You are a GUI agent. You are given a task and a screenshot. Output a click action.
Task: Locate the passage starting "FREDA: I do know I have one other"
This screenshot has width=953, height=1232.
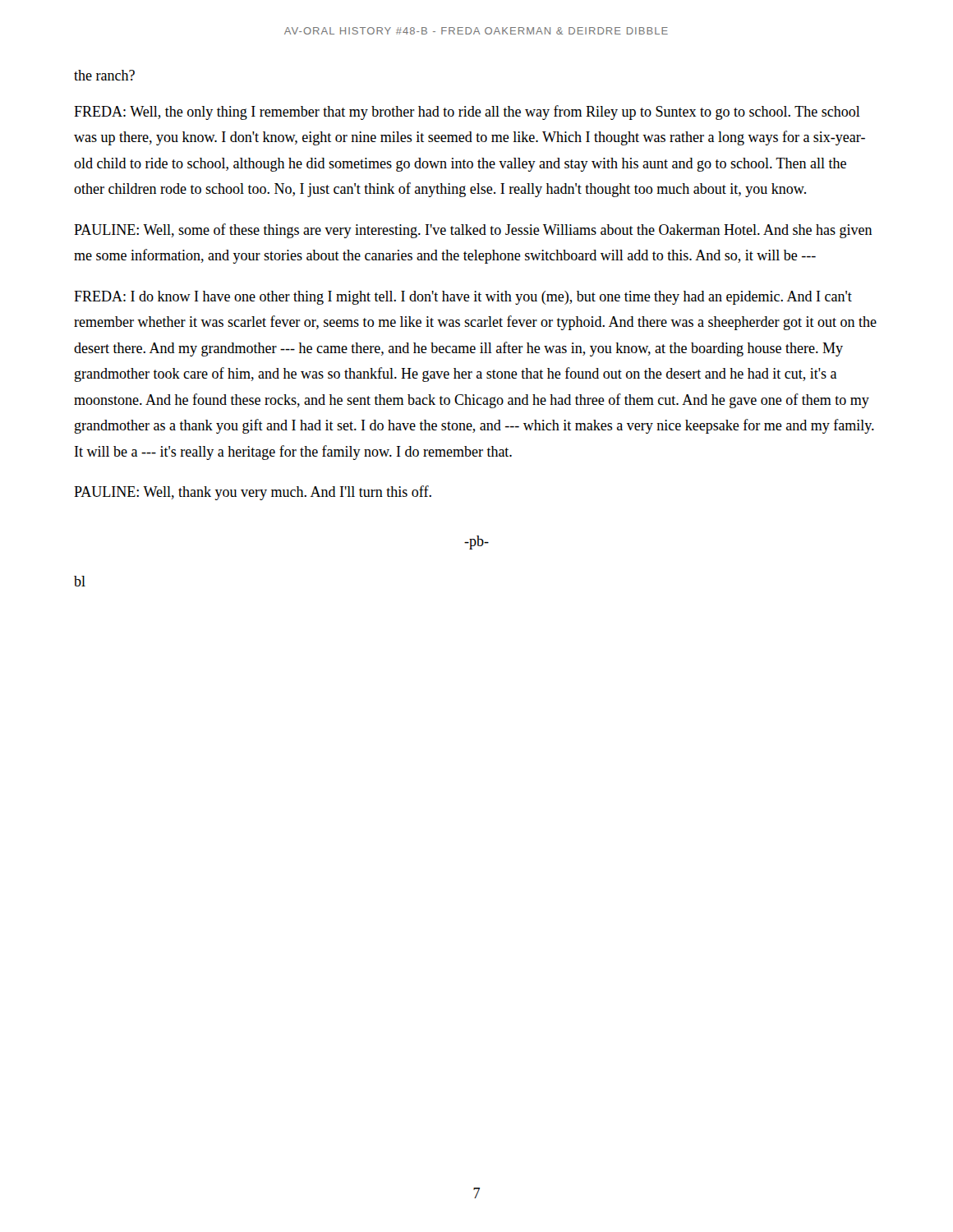(475, 374)
